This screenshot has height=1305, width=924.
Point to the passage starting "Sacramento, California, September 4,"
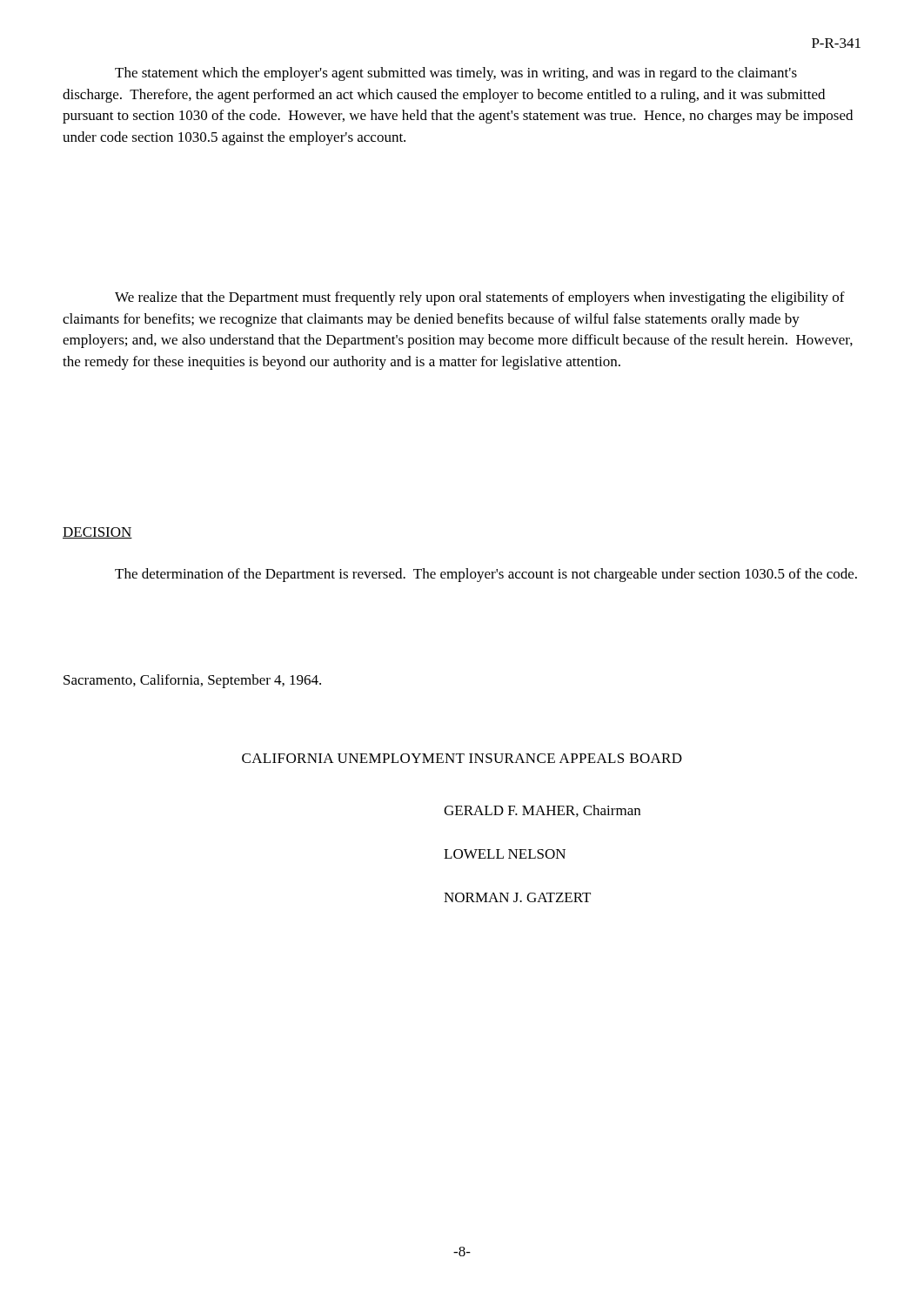coord(192,680)
